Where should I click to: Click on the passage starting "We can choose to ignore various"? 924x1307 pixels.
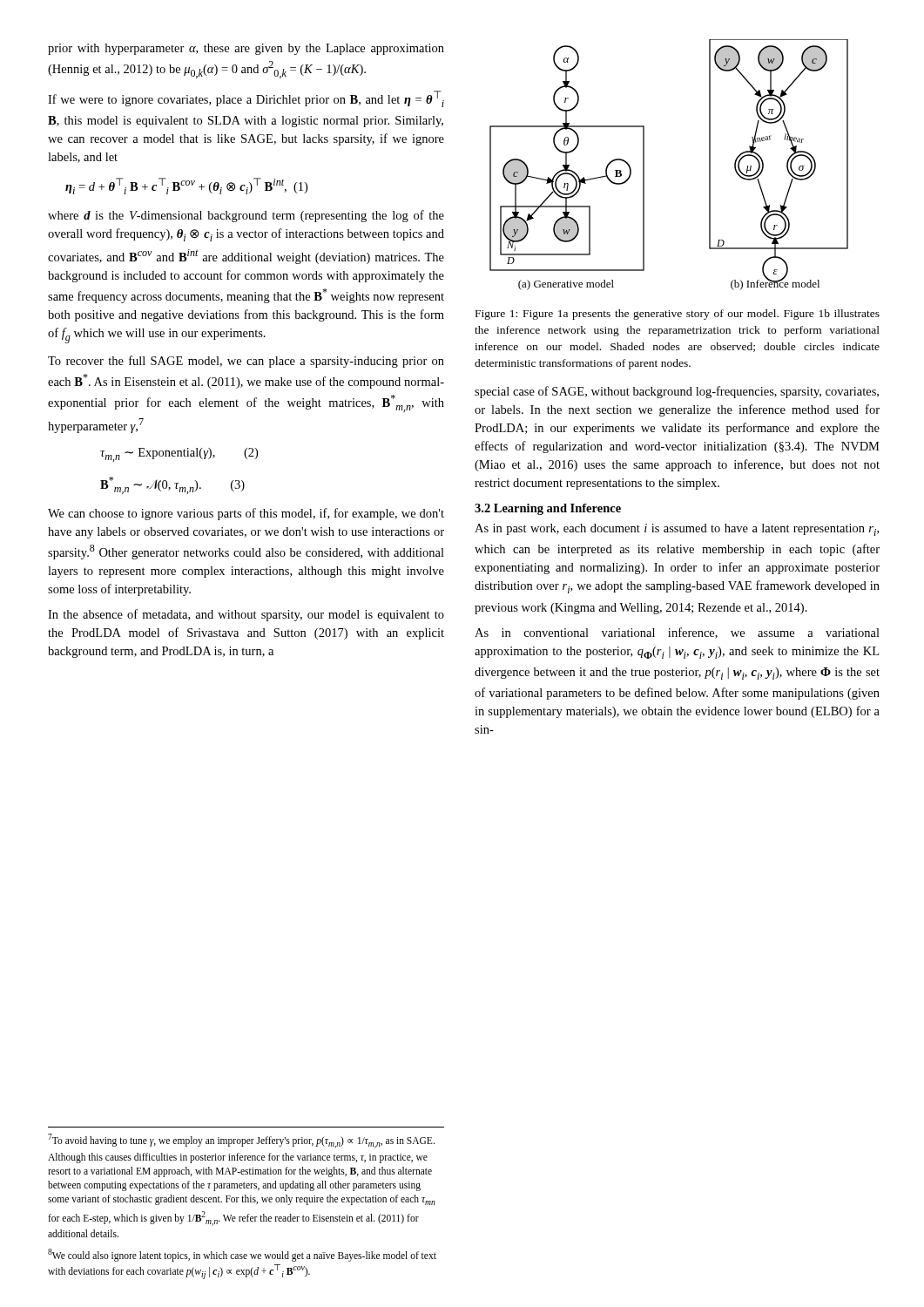point(246,551)
